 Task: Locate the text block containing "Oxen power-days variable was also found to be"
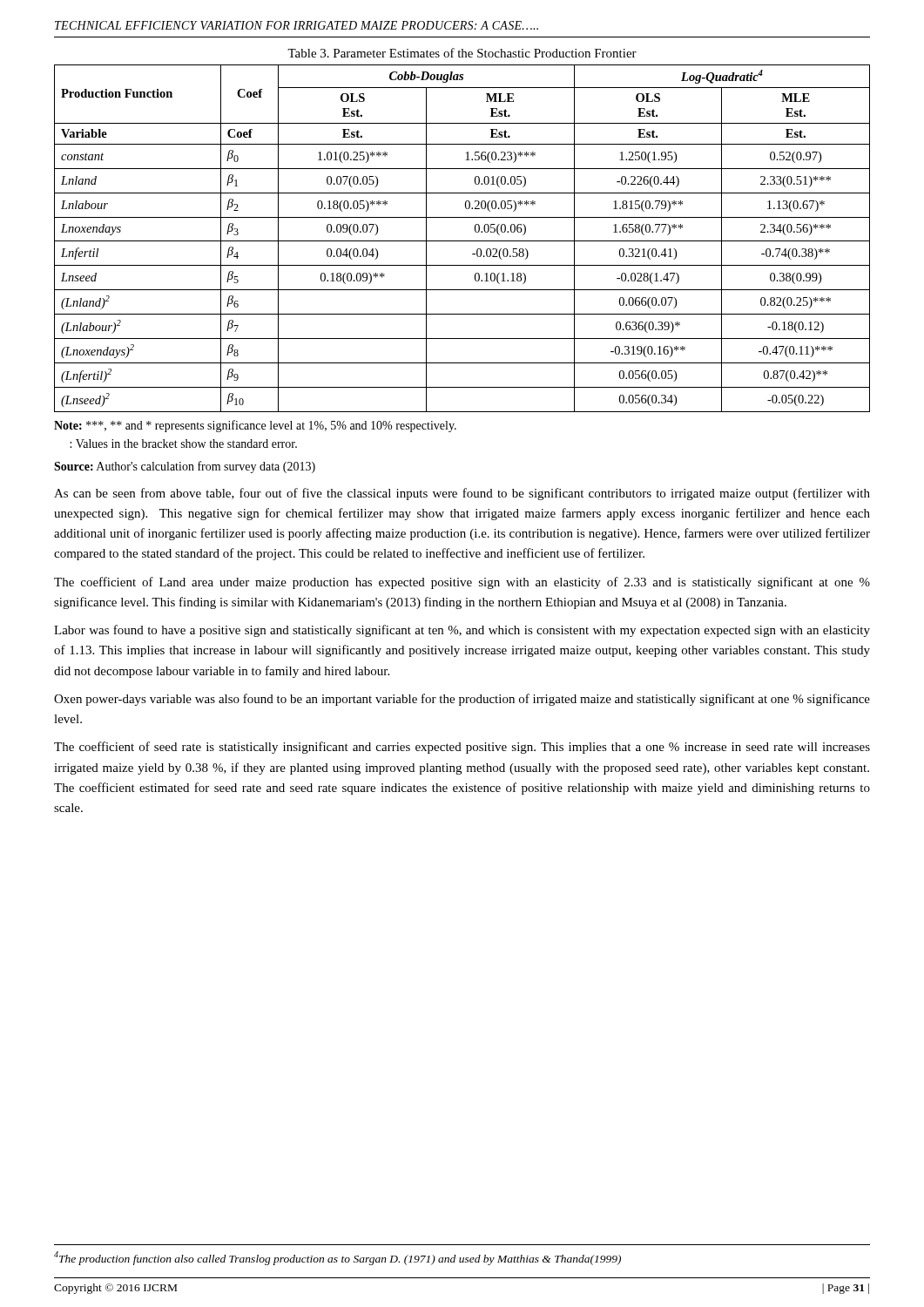coord(462,709)
